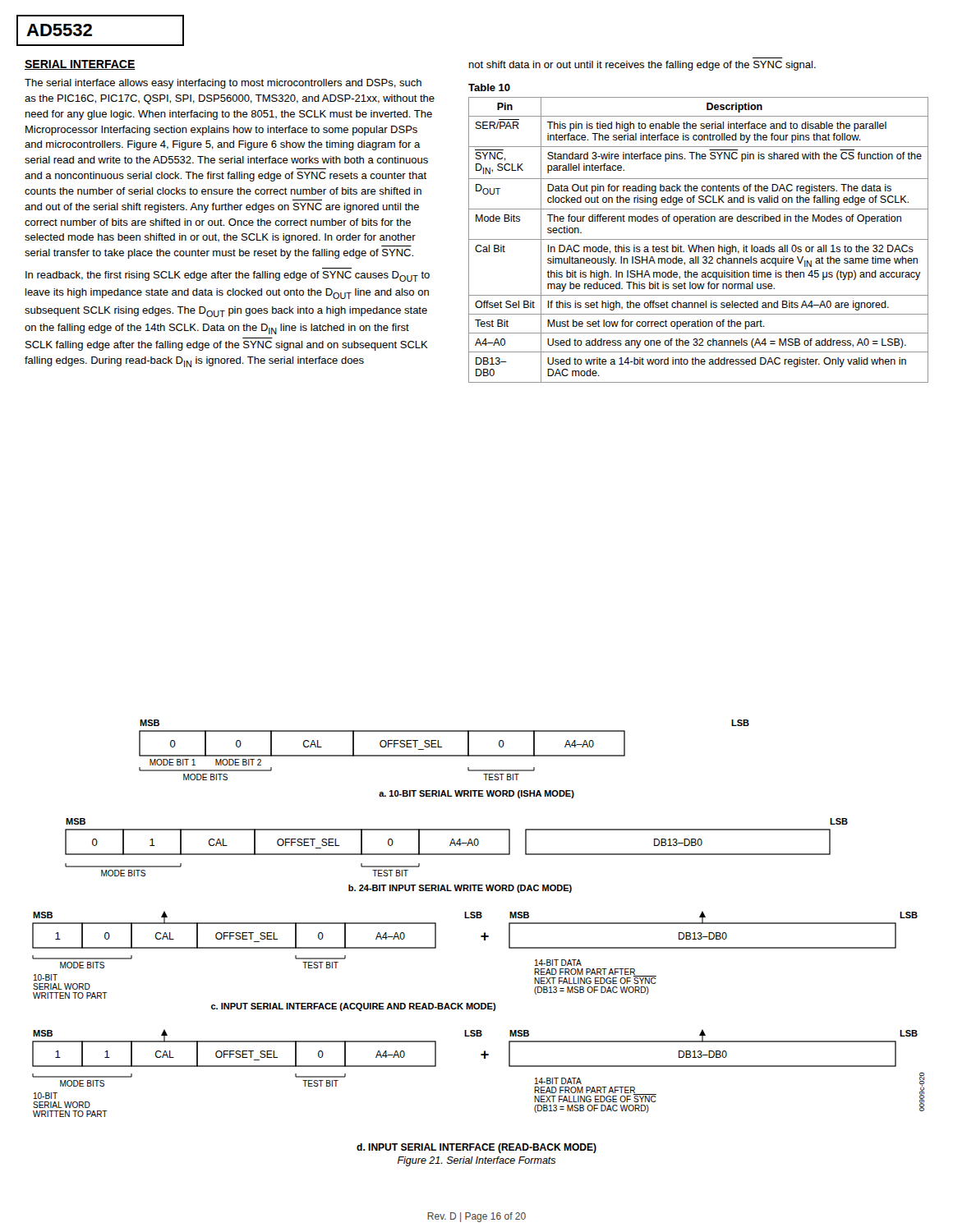The width and height of the screenshot is (953, 1232).
Task: Select the text block with the text "In readback, the first rising SCLK"
Action: pos(227,319)
